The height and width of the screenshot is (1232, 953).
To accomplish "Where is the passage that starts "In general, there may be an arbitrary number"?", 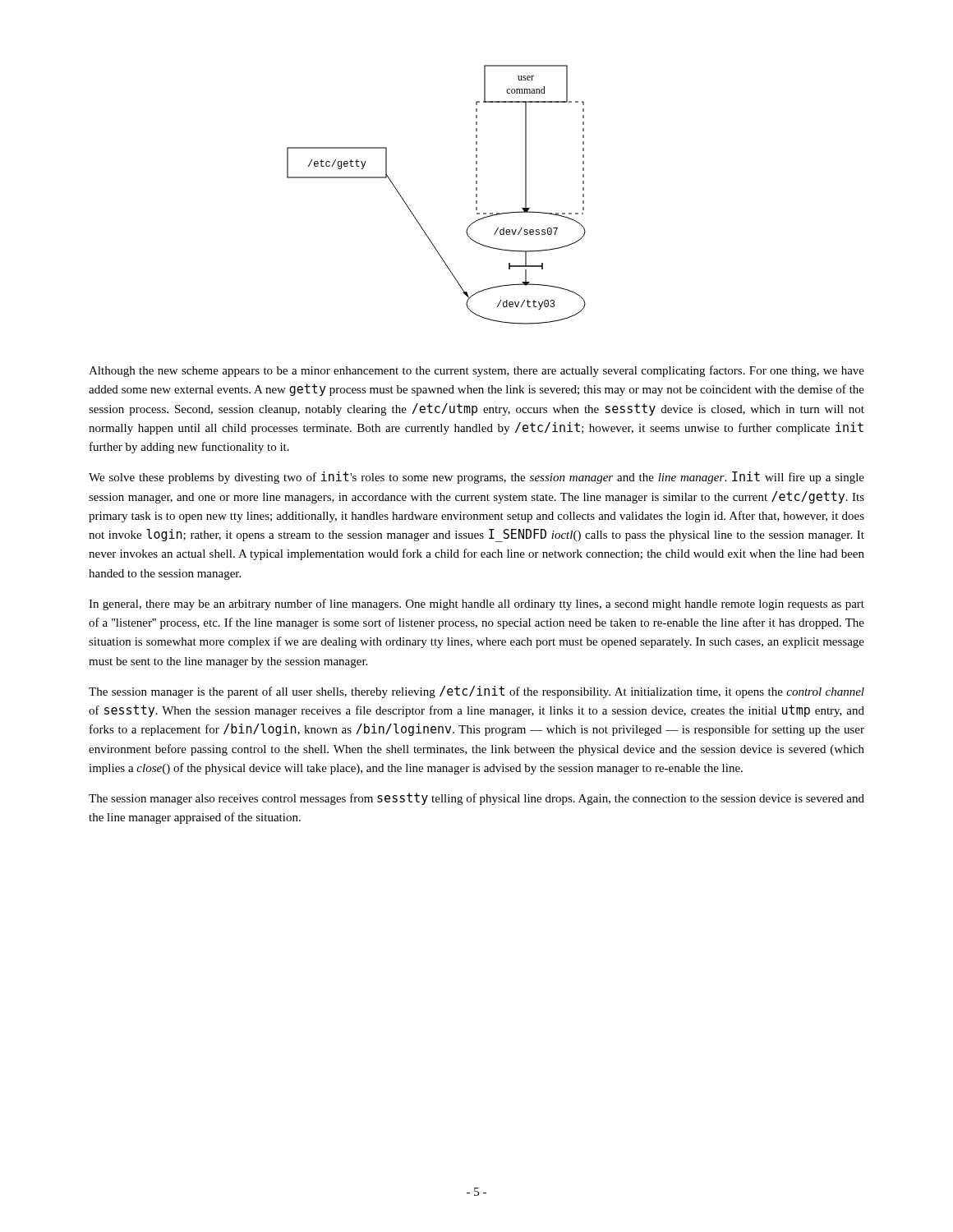I will tap(476, 632).
